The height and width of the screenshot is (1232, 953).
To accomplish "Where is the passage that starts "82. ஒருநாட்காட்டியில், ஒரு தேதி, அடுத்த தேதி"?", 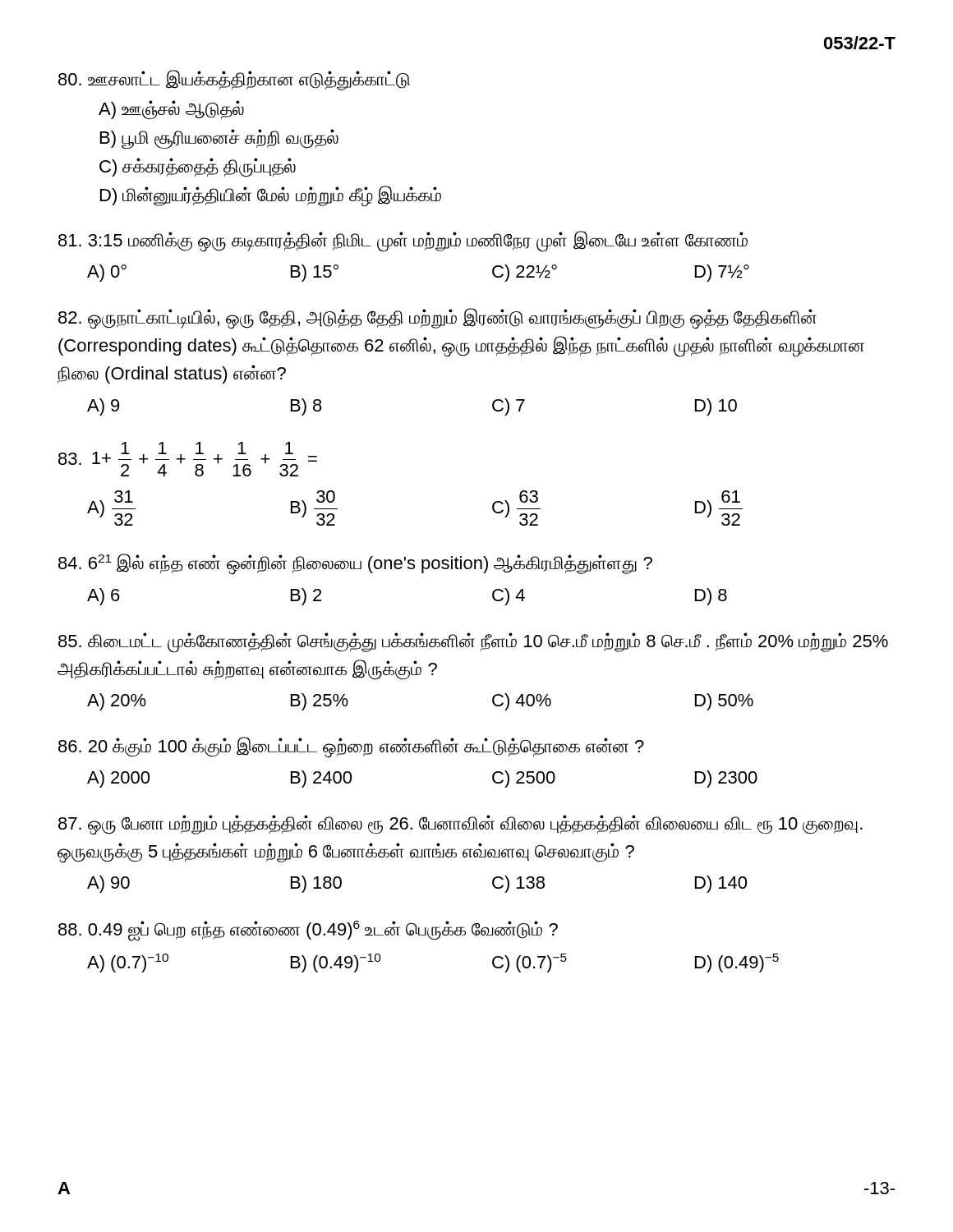I will point(437,319).
